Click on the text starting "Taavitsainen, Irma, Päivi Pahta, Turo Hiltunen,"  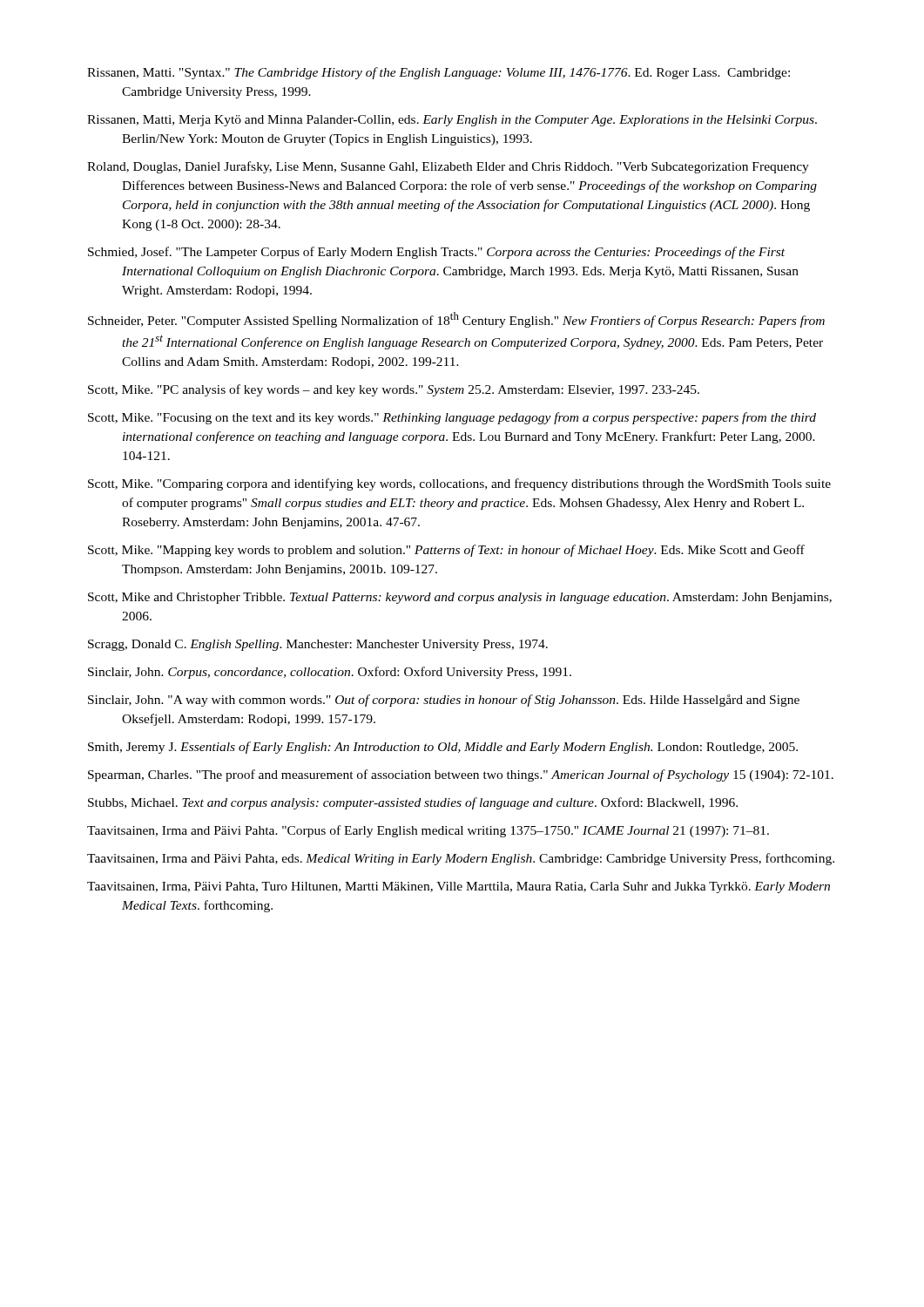459,896
